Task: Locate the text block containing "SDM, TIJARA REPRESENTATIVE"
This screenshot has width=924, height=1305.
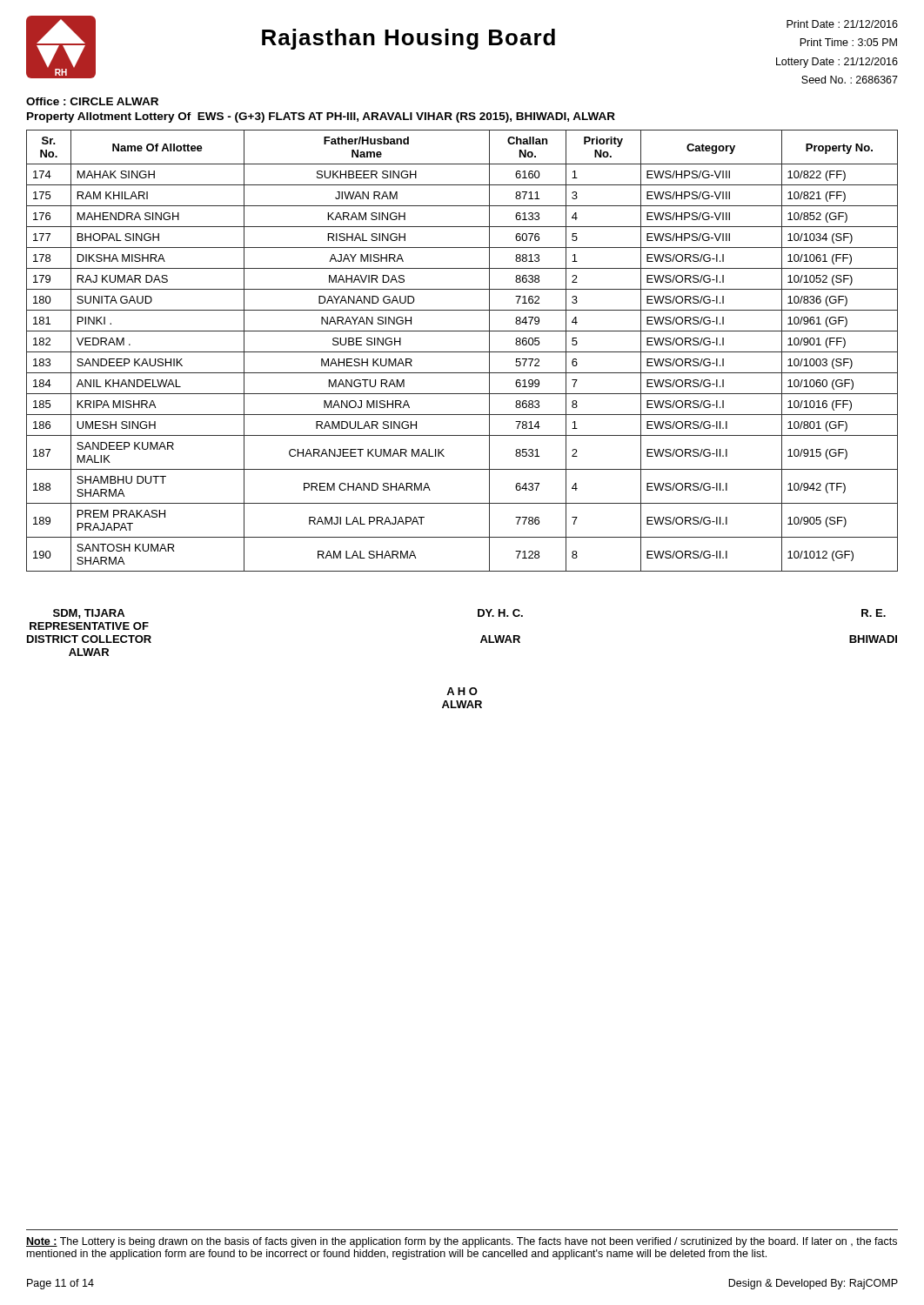Action: [92, 614]
